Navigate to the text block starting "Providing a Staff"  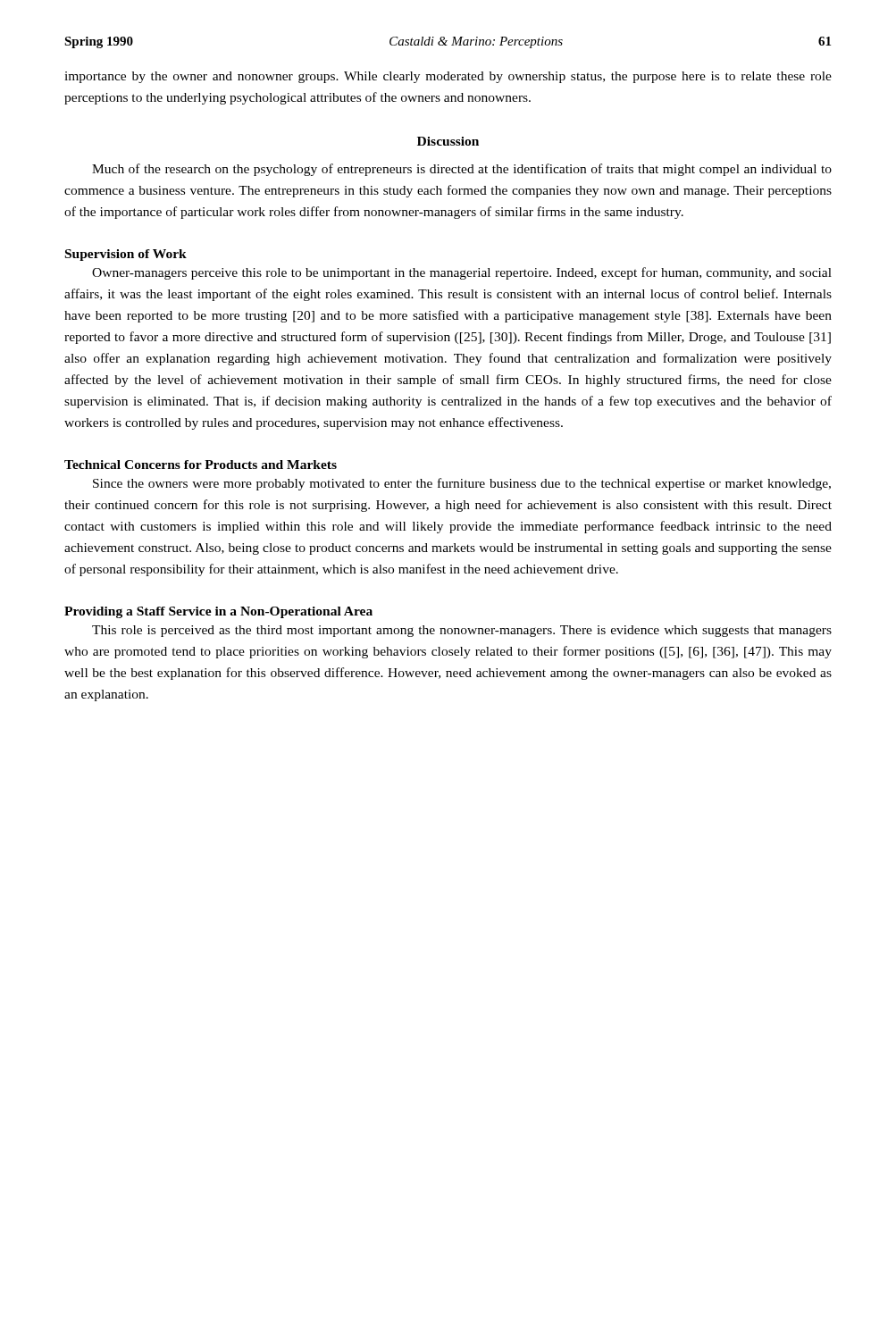tap(218, 611)
